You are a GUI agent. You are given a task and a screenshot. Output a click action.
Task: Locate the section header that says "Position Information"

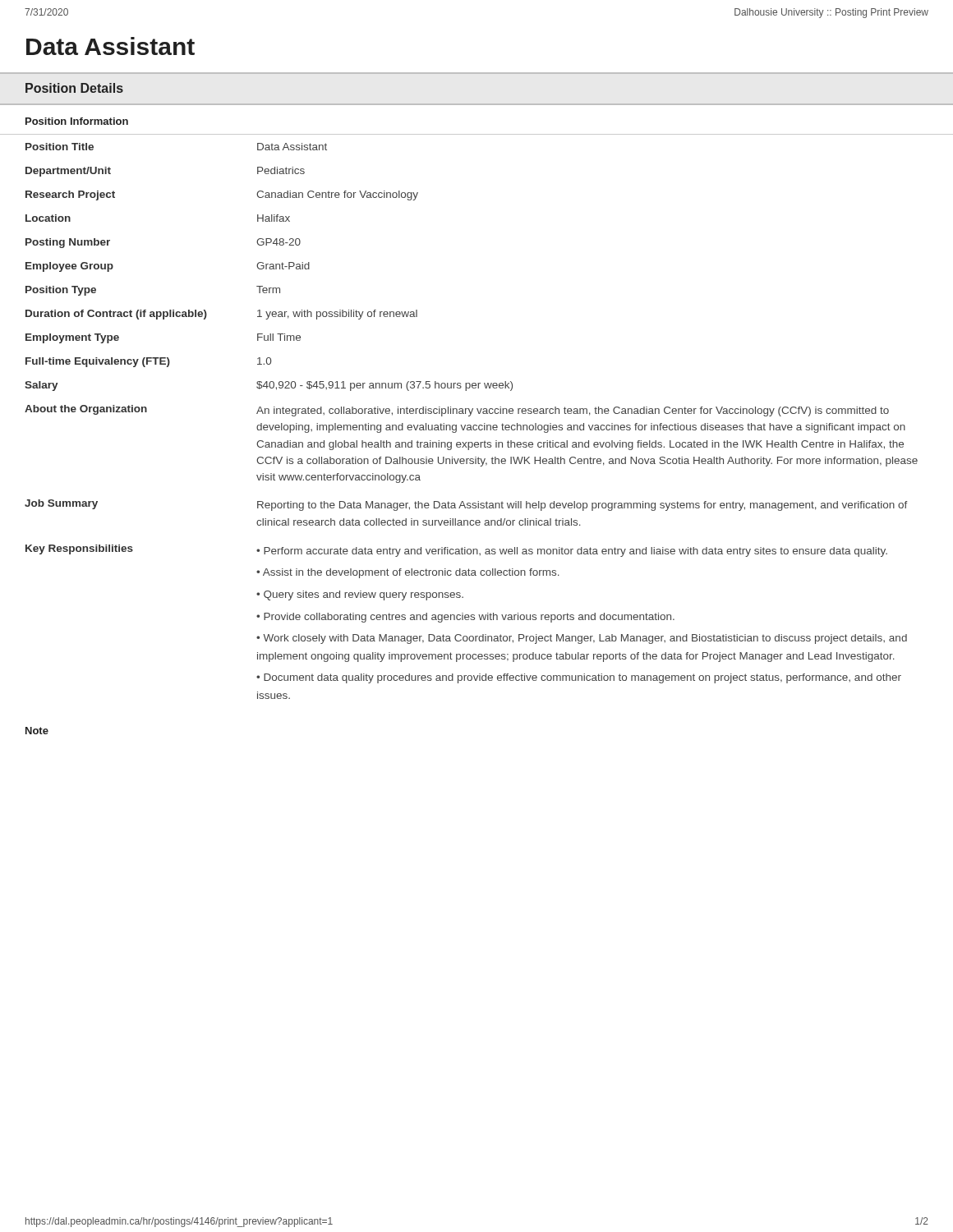point(77,121)
